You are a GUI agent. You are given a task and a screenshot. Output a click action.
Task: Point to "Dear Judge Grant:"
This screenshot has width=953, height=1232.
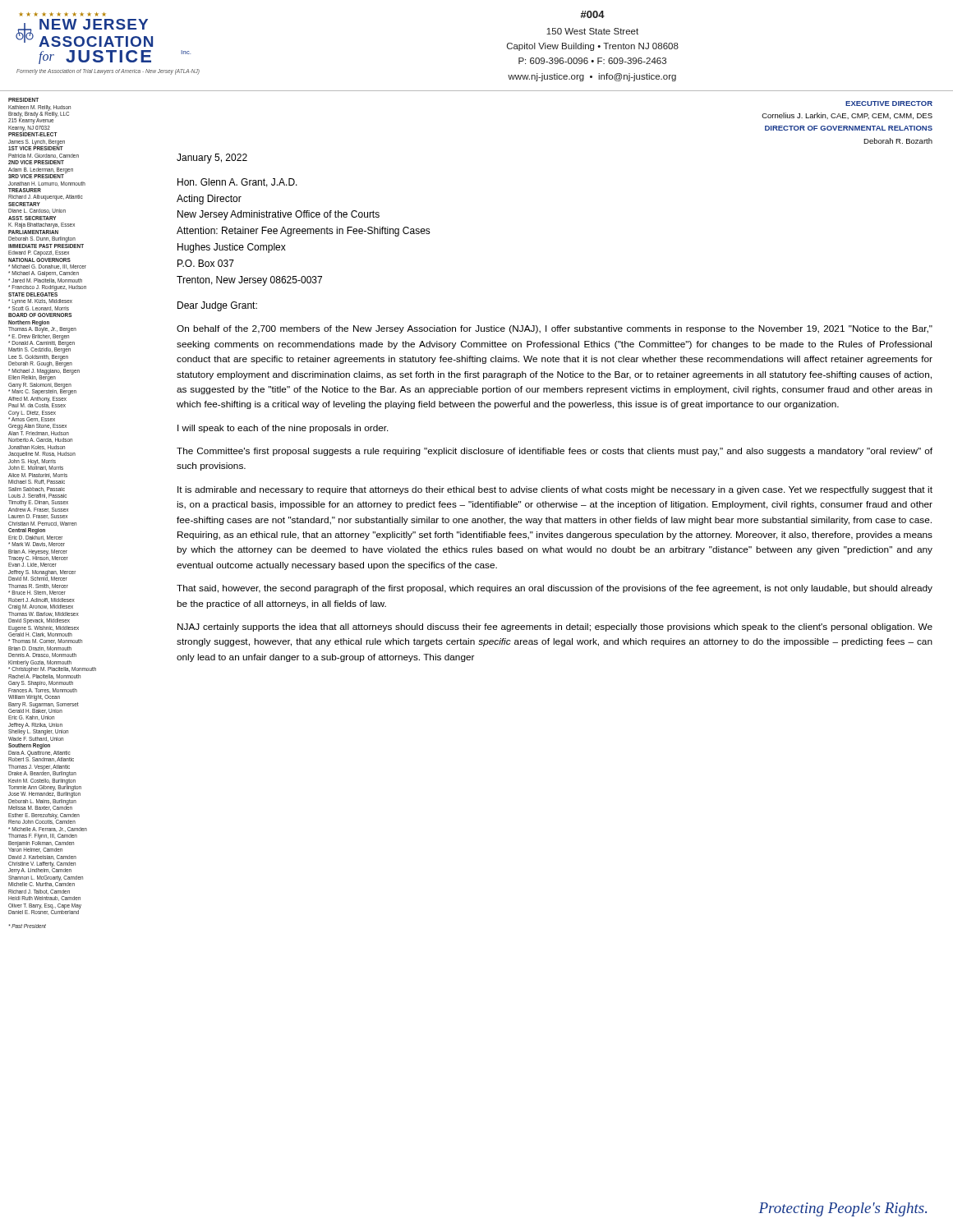tap(217, 306)
